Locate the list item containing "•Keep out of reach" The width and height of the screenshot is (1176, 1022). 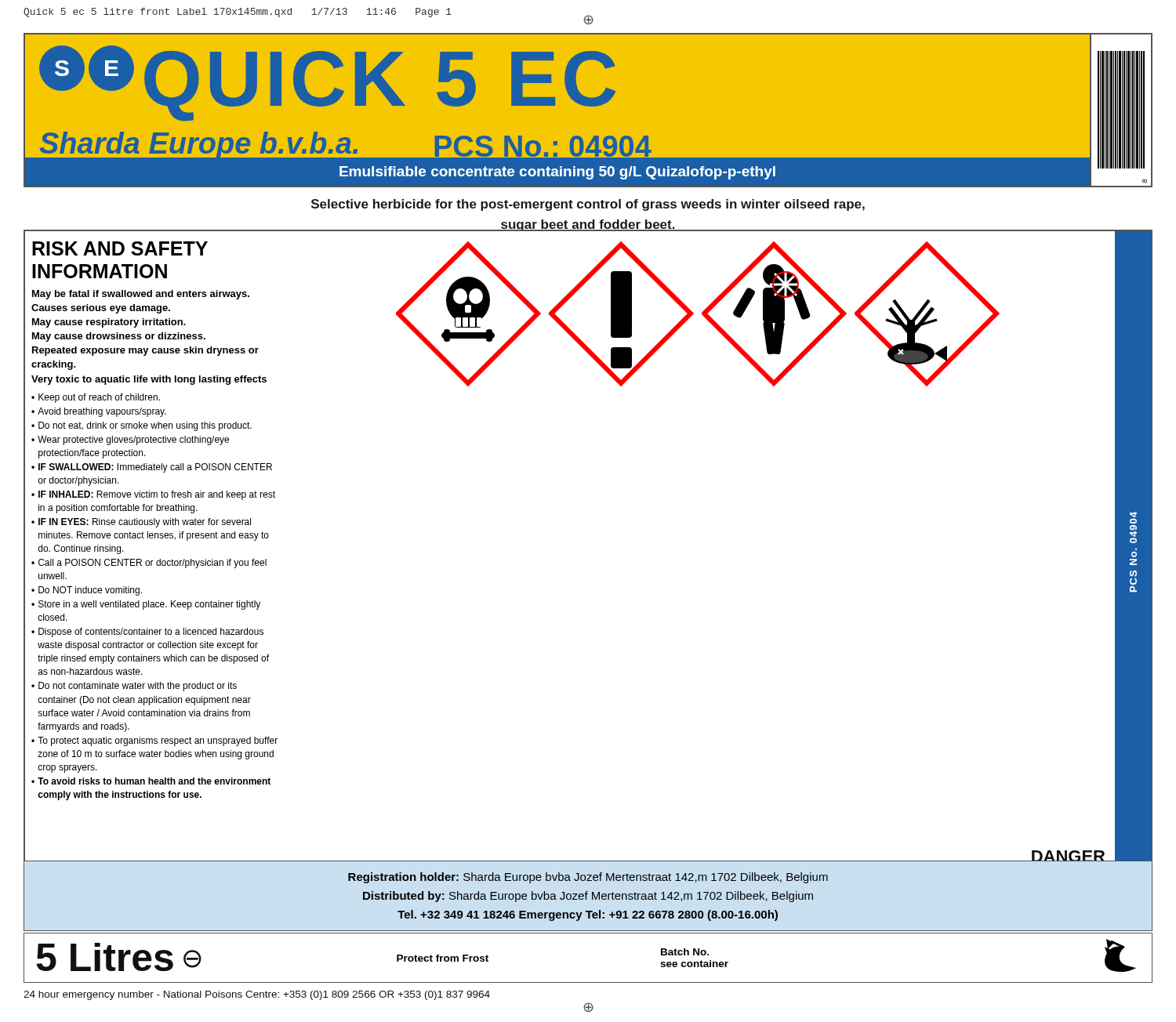[96, 398]
